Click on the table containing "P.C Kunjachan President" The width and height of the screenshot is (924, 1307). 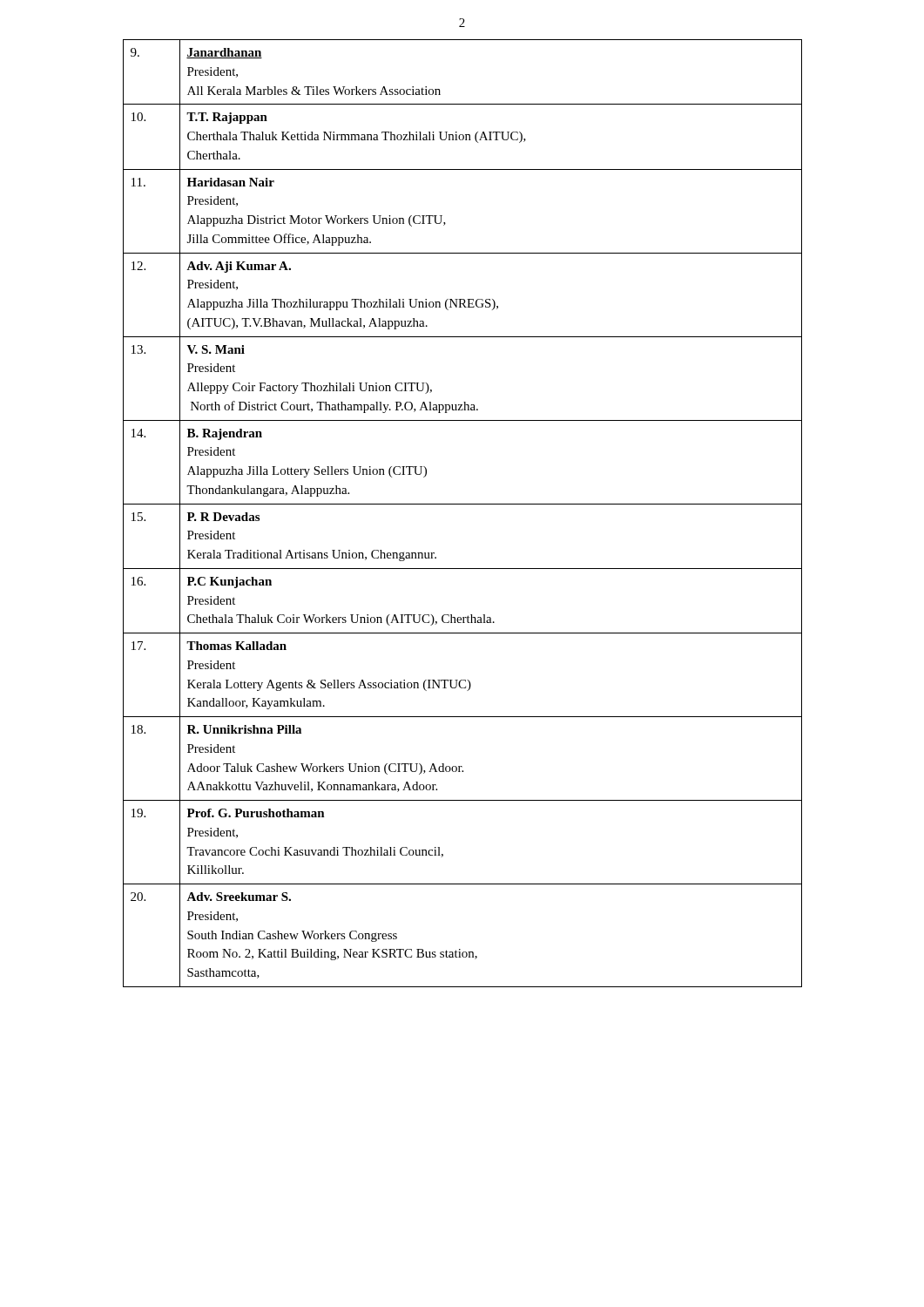tap(462, 513)
